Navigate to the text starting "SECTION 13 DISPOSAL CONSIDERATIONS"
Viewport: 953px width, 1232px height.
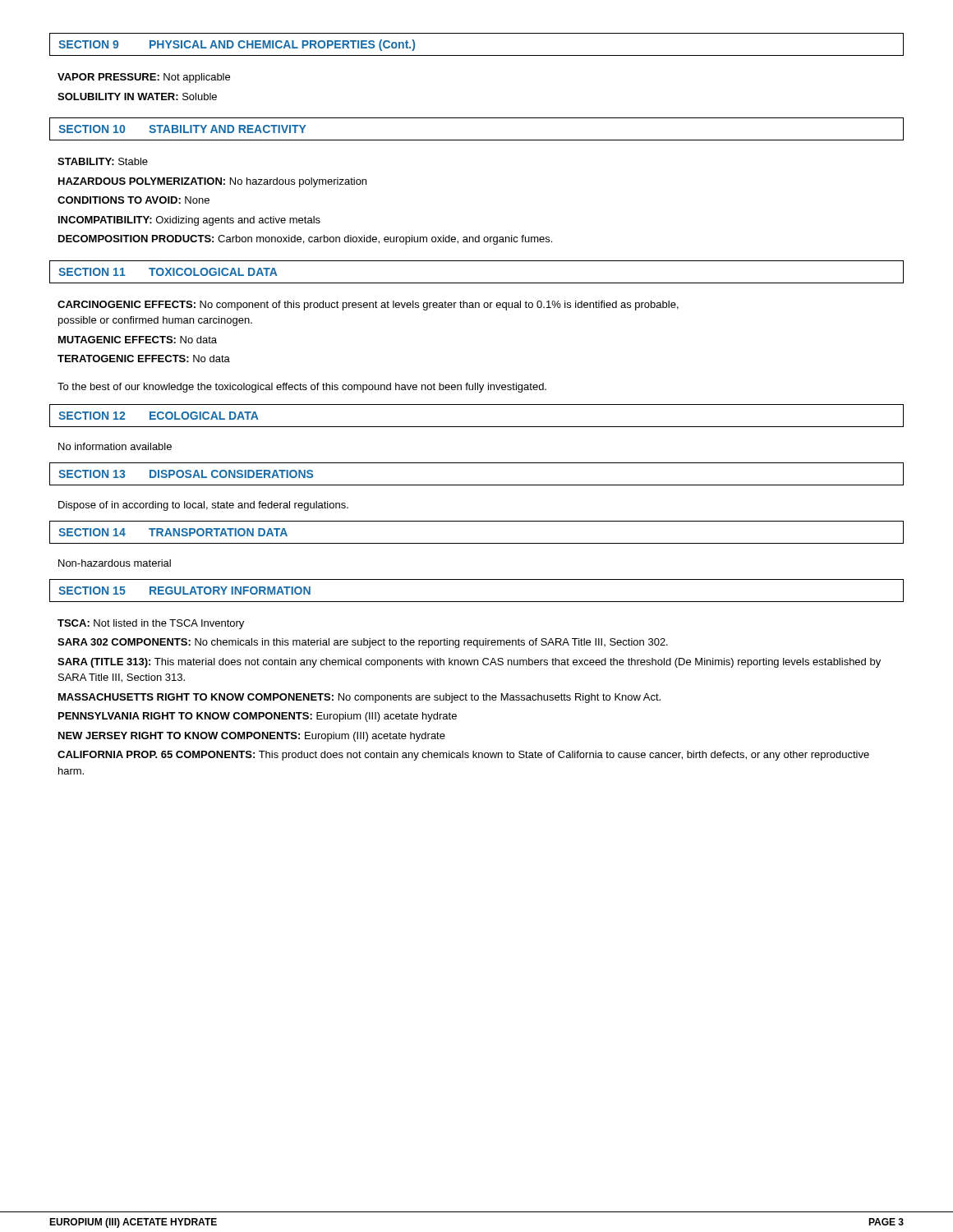(x=186, y=474)
